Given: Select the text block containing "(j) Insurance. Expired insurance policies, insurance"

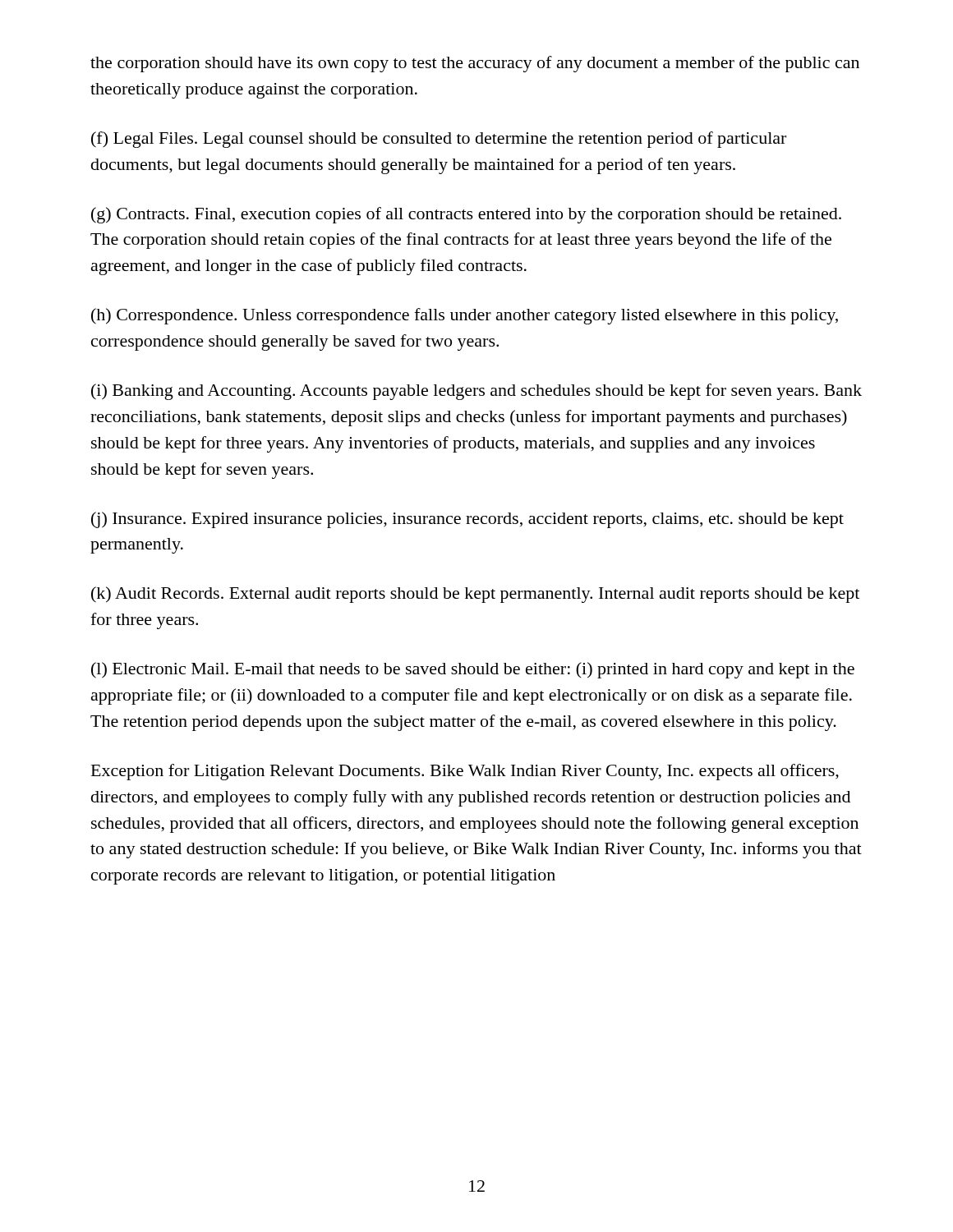Looking at the screenshot, I should pyautogui.click(x=467, y=531).
